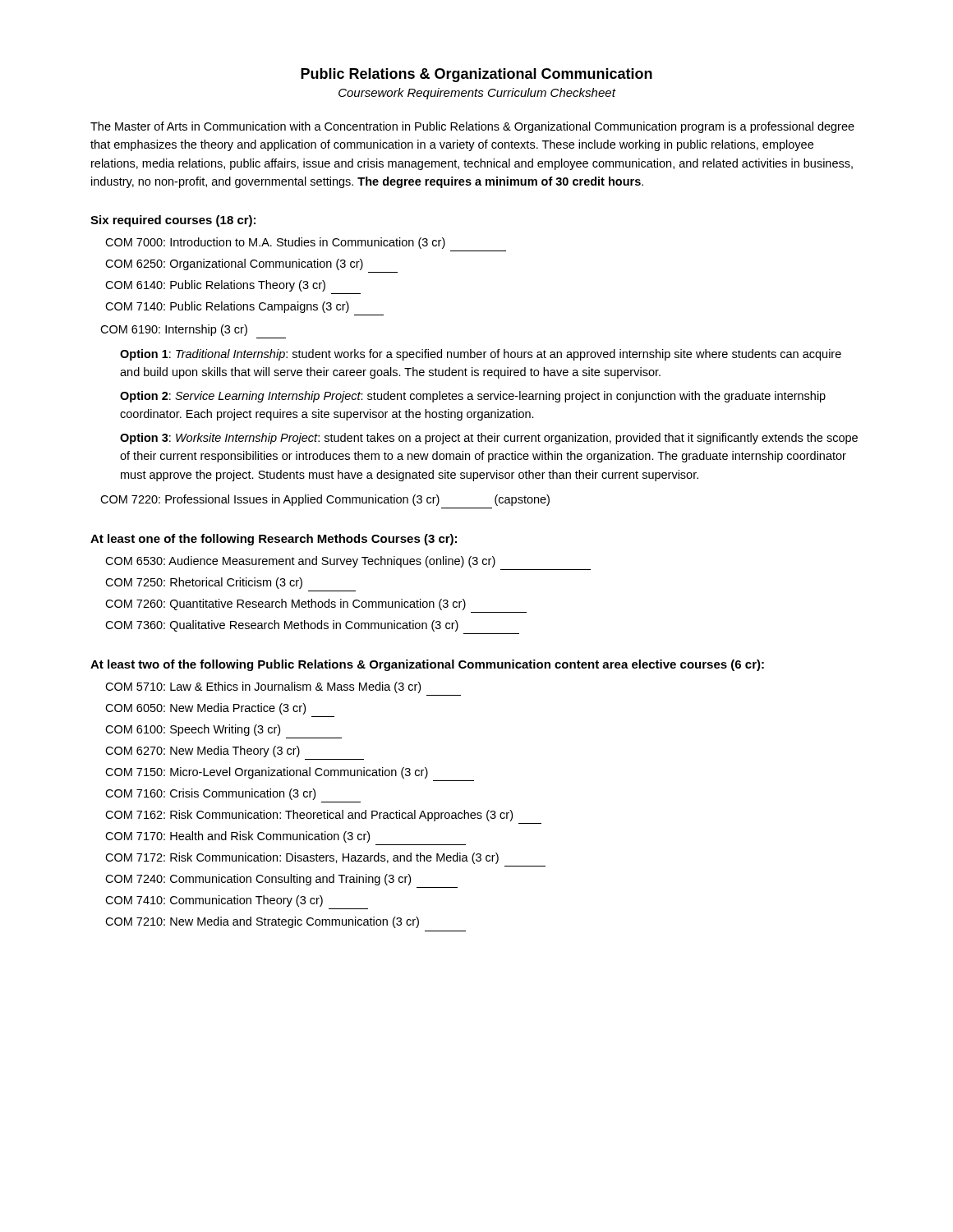Click on the text starting "COM 7162: Risk Communication: Theoretical and Practical Approaches"
Image resolution: width=953 pixels, height=1232 pixels.
(323, 815)
